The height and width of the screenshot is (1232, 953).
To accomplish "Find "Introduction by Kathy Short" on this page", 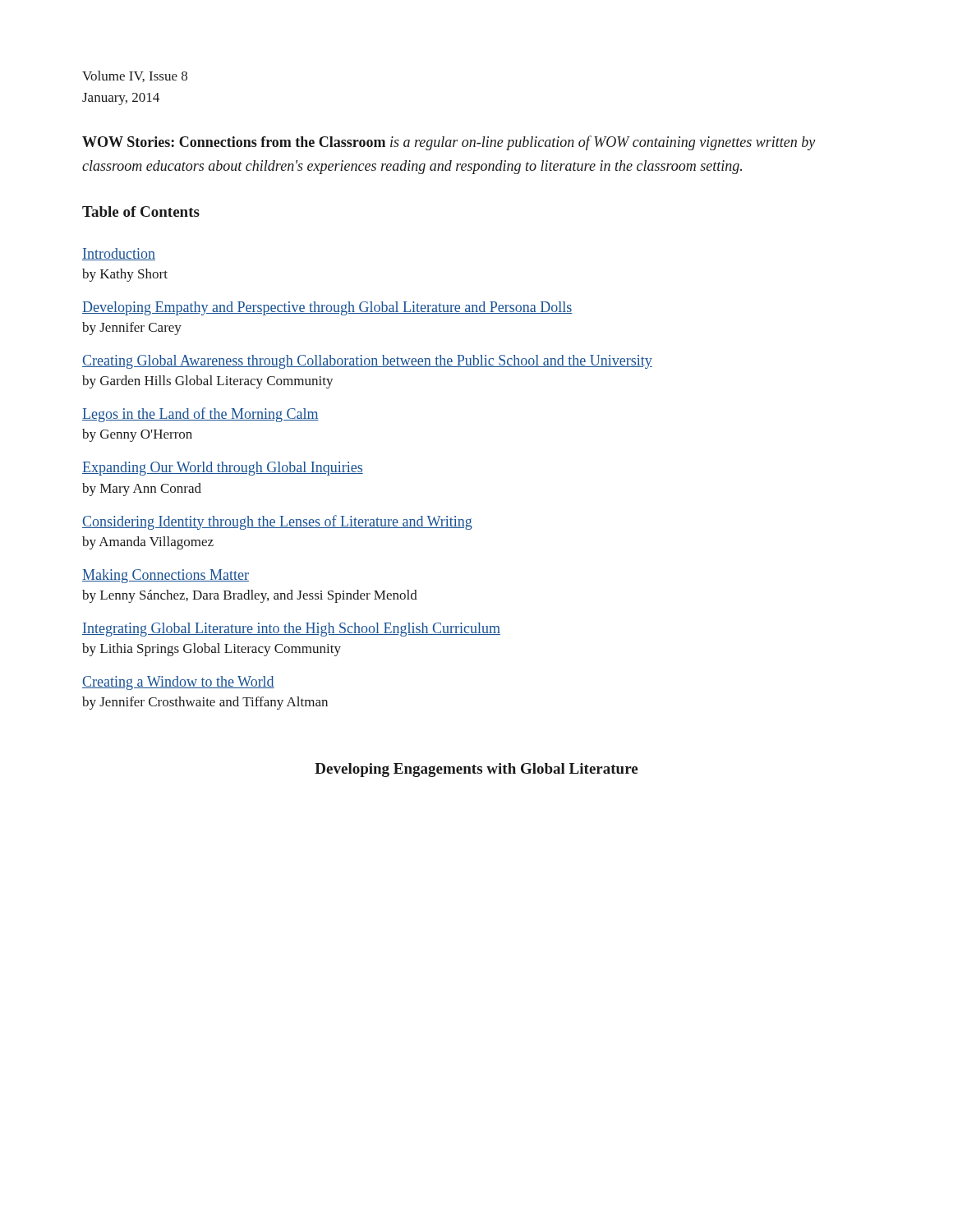I will (119, 254).
